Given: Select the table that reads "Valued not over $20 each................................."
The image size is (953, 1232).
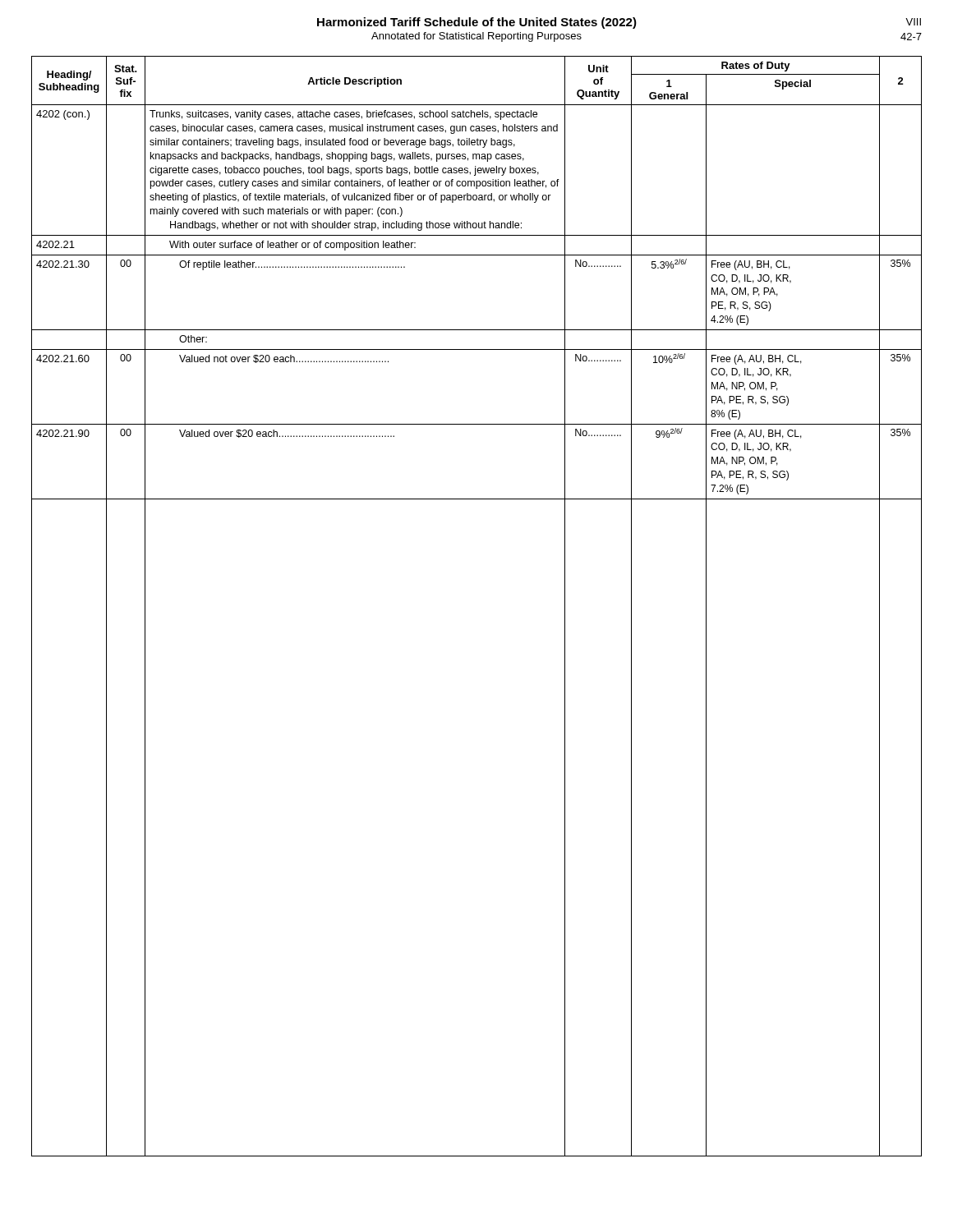Looking at the screenshot, I should pyautogui.click(x=476, y=606).
